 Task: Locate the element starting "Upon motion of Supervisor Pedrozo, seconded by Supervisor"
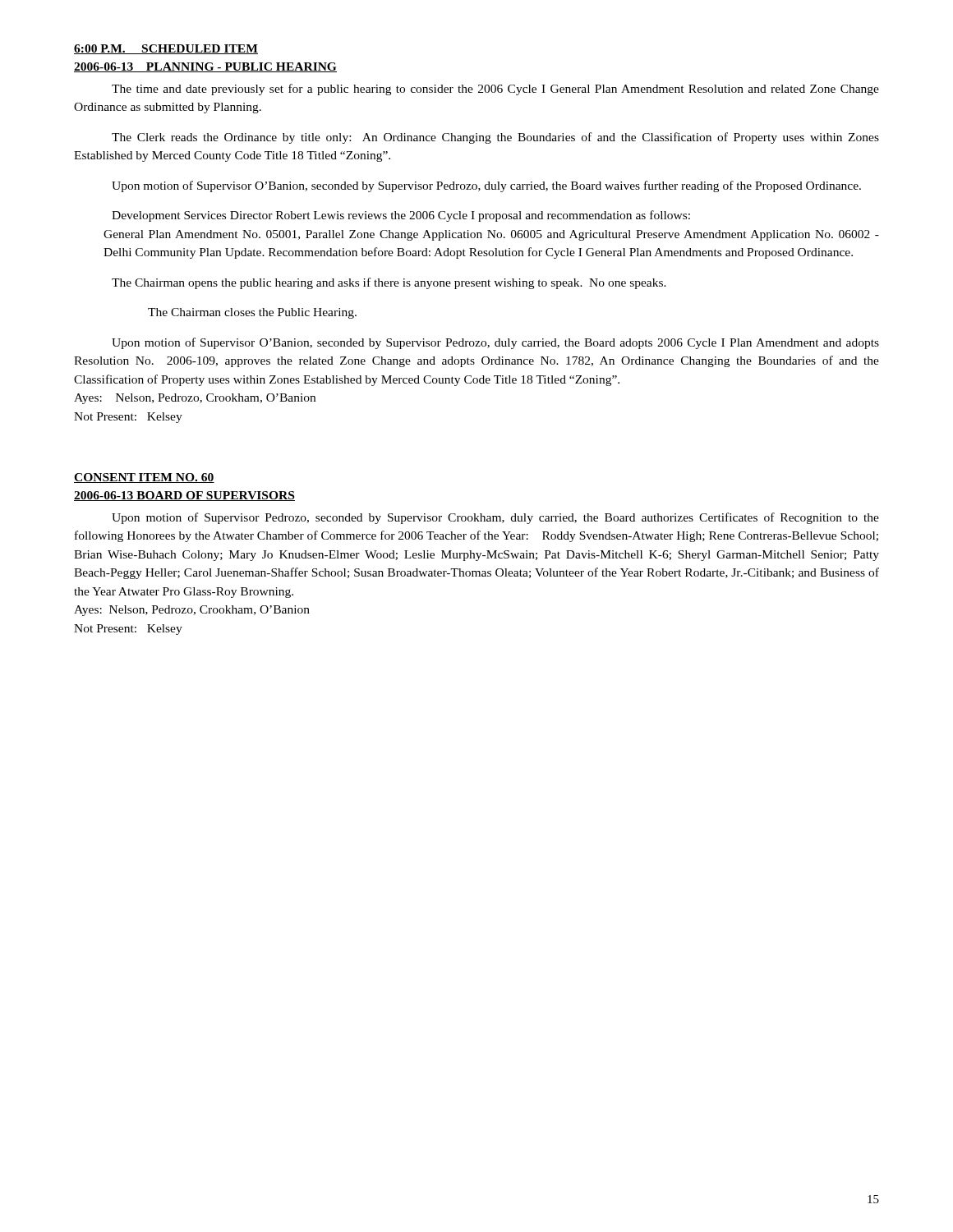tap(476, 573)
